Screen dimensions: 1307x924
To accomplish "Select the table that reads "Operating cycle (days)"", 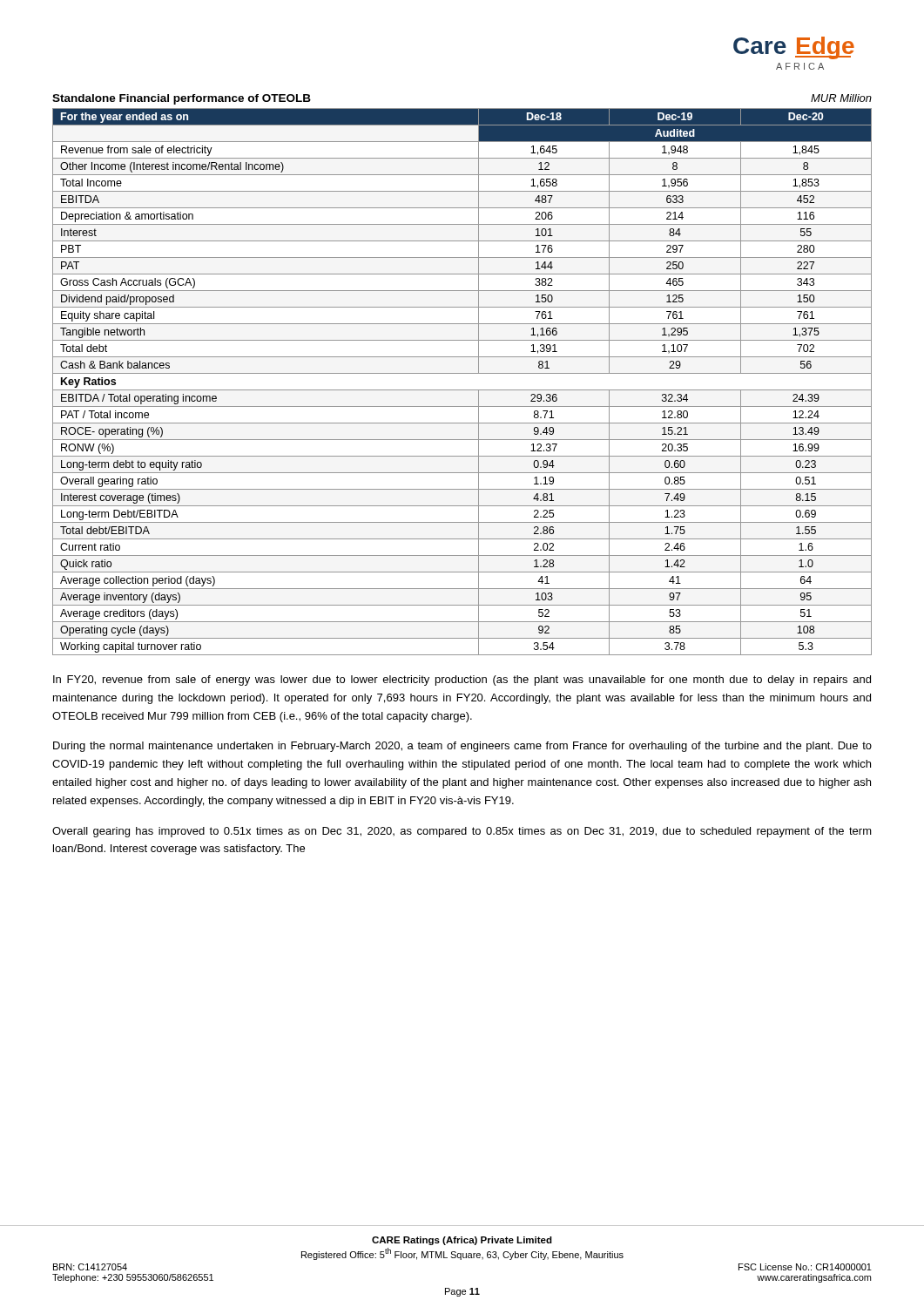I will 462,382.
